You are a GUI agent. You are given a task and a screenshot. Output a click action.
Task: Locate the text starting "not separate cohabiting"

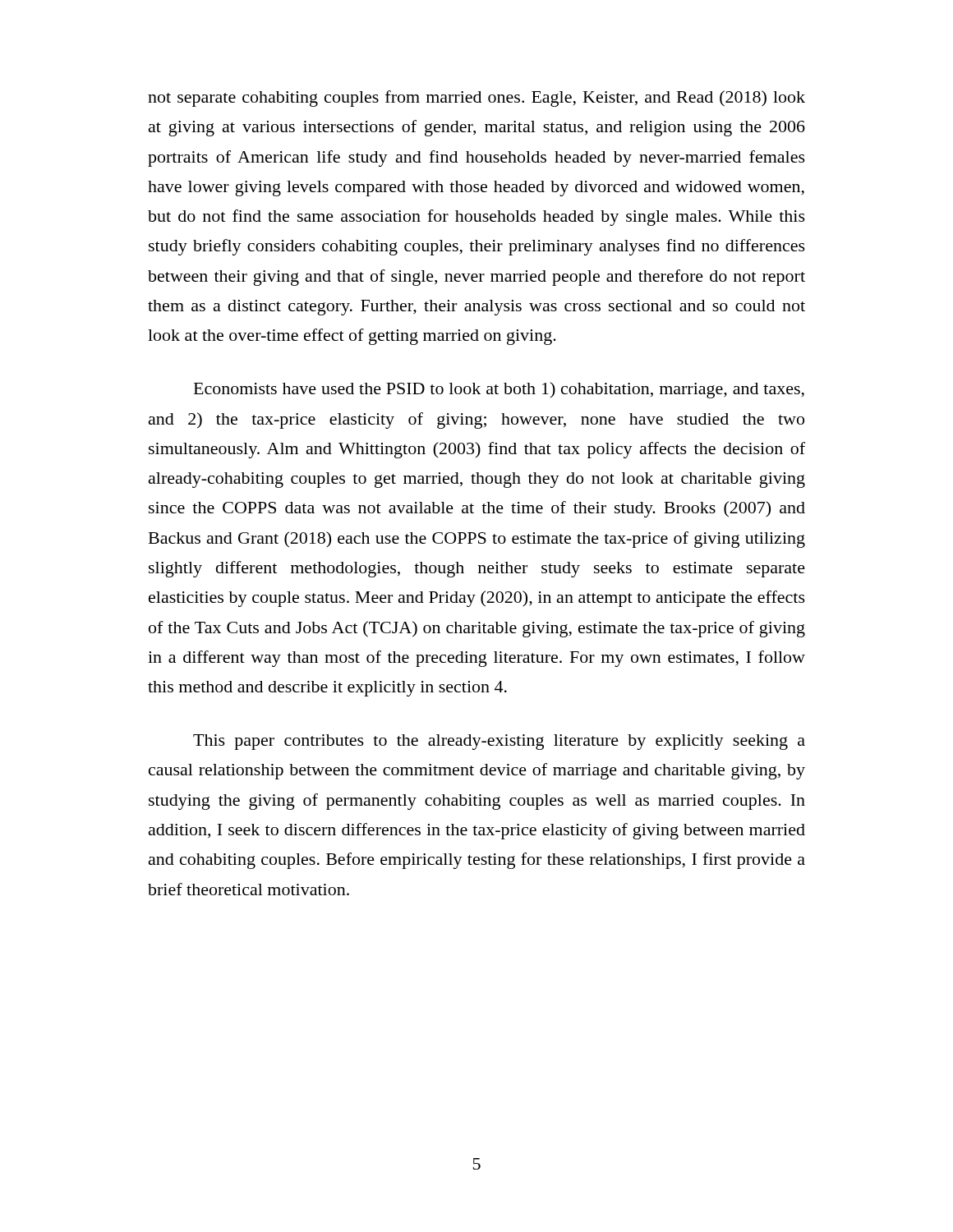(476, 216)
